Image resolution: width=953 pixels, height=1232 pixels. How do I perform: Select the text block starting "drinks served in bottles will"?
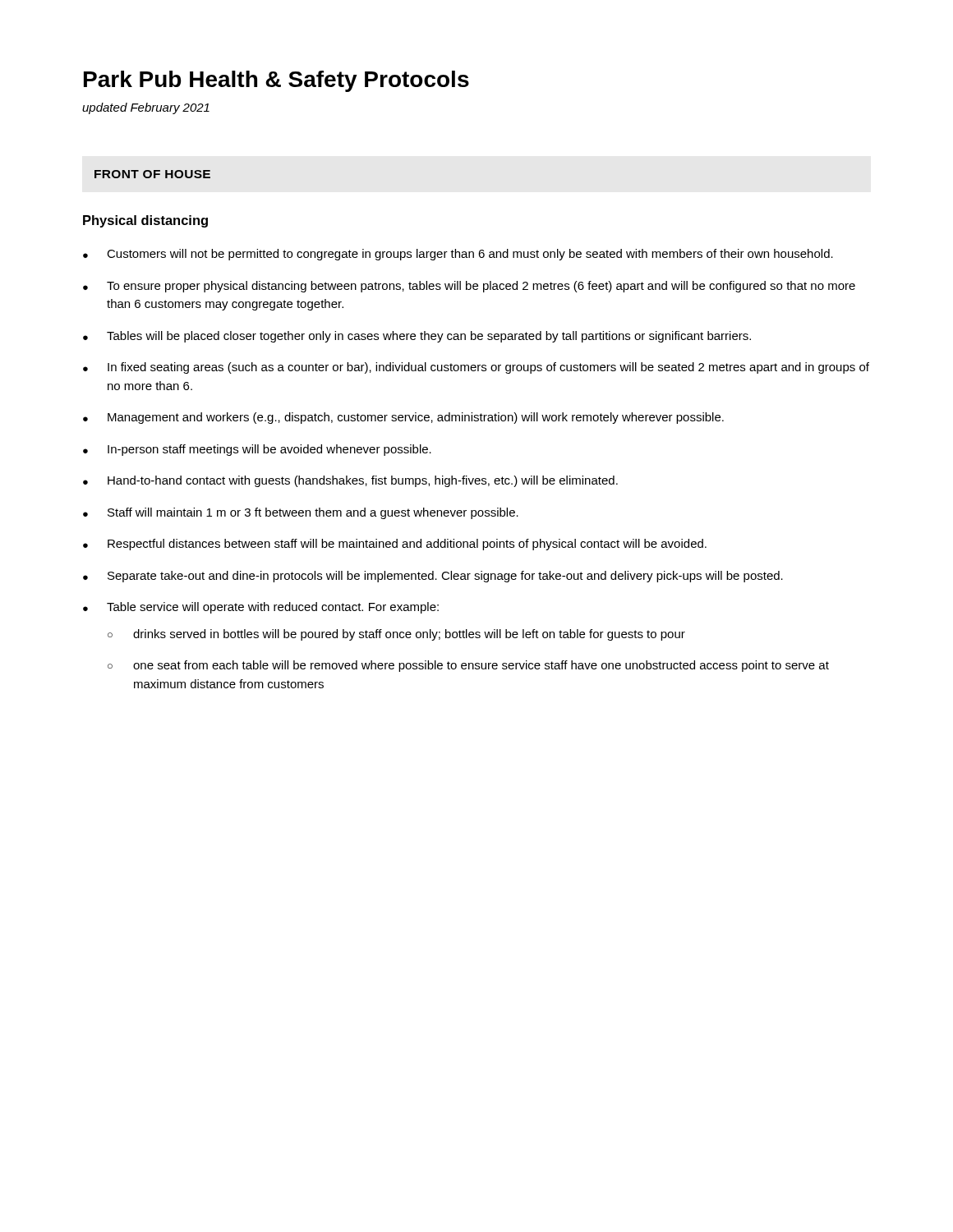(x=502, y=634)
